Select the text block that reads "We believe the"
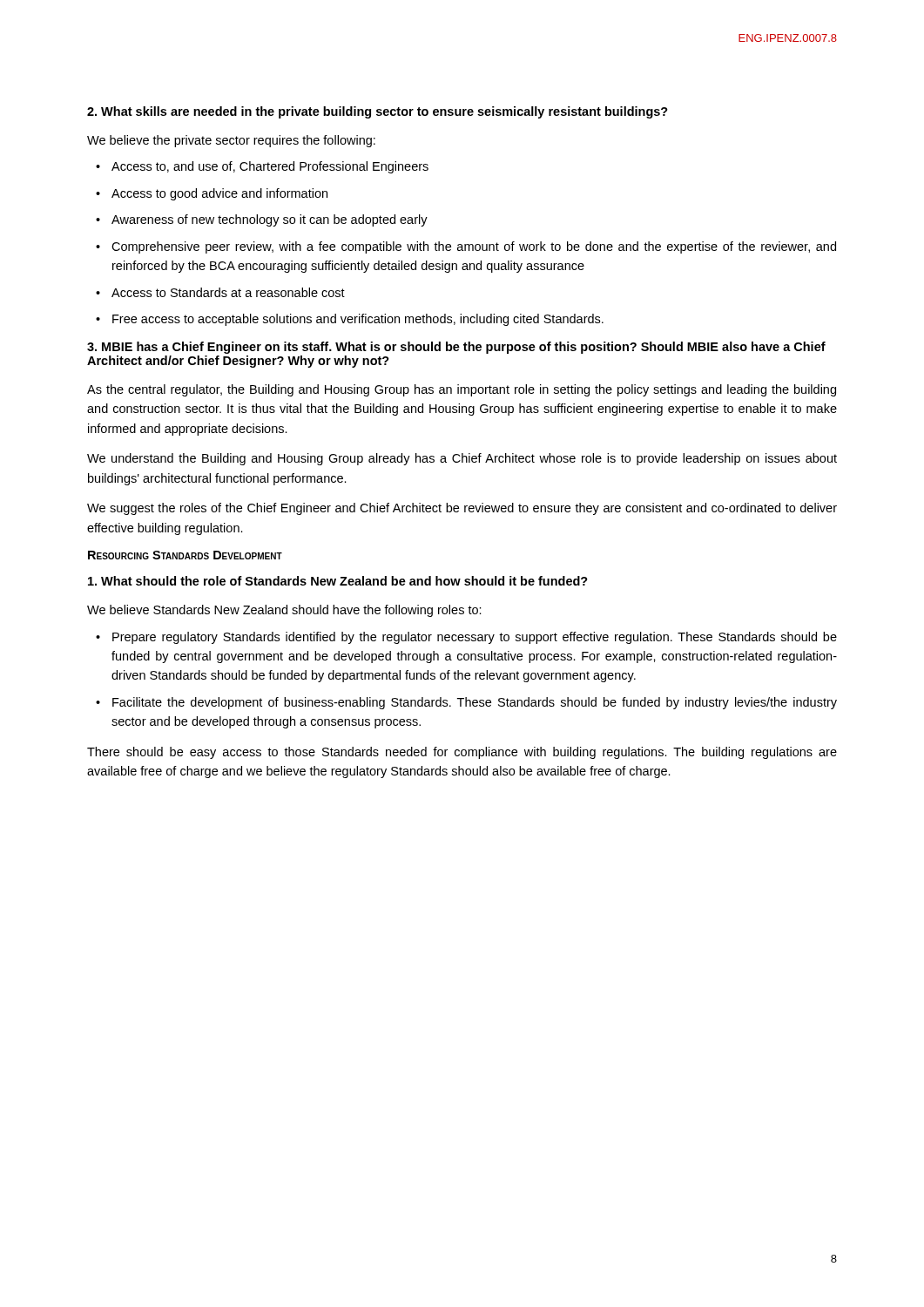The width and height of the screenshot is (924, 1307). [x=231, y=141]
